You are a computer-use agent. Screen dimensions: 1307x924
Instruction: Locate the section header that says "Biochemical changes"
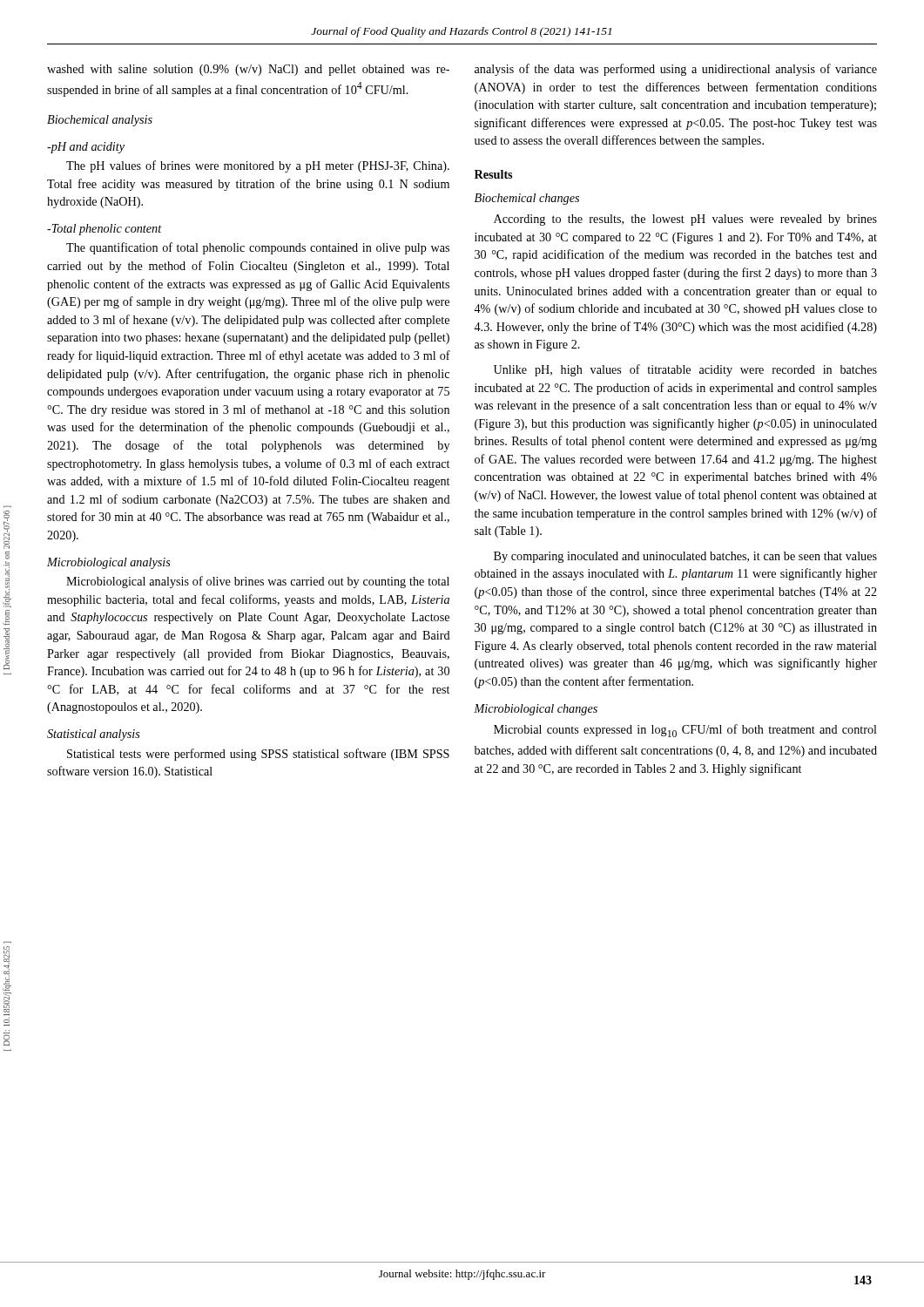527,199
